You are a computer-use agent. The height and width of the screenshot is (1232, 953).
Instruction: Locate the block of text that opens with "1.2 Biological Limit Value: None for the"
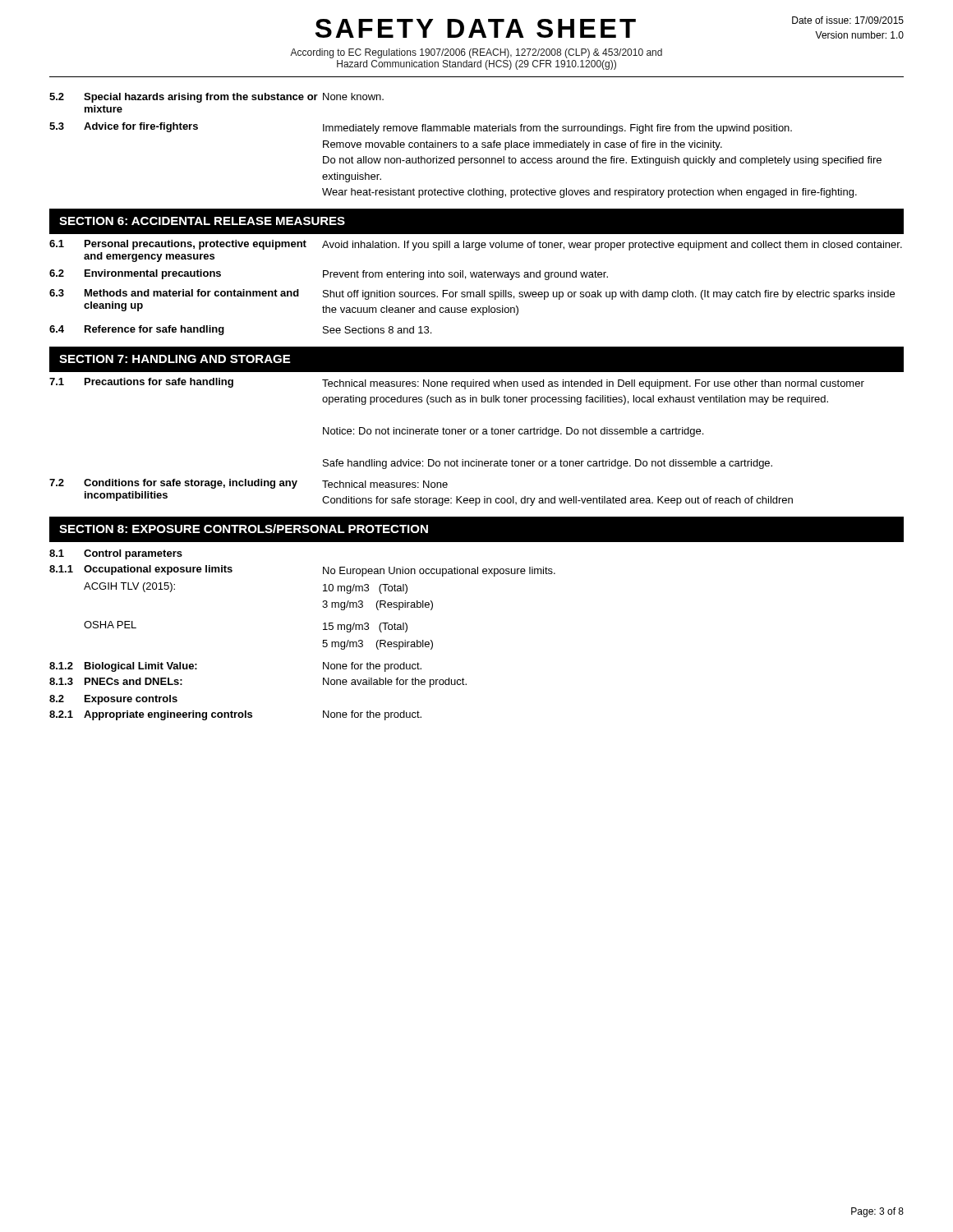pyautogui.click(x=61, y=667)
